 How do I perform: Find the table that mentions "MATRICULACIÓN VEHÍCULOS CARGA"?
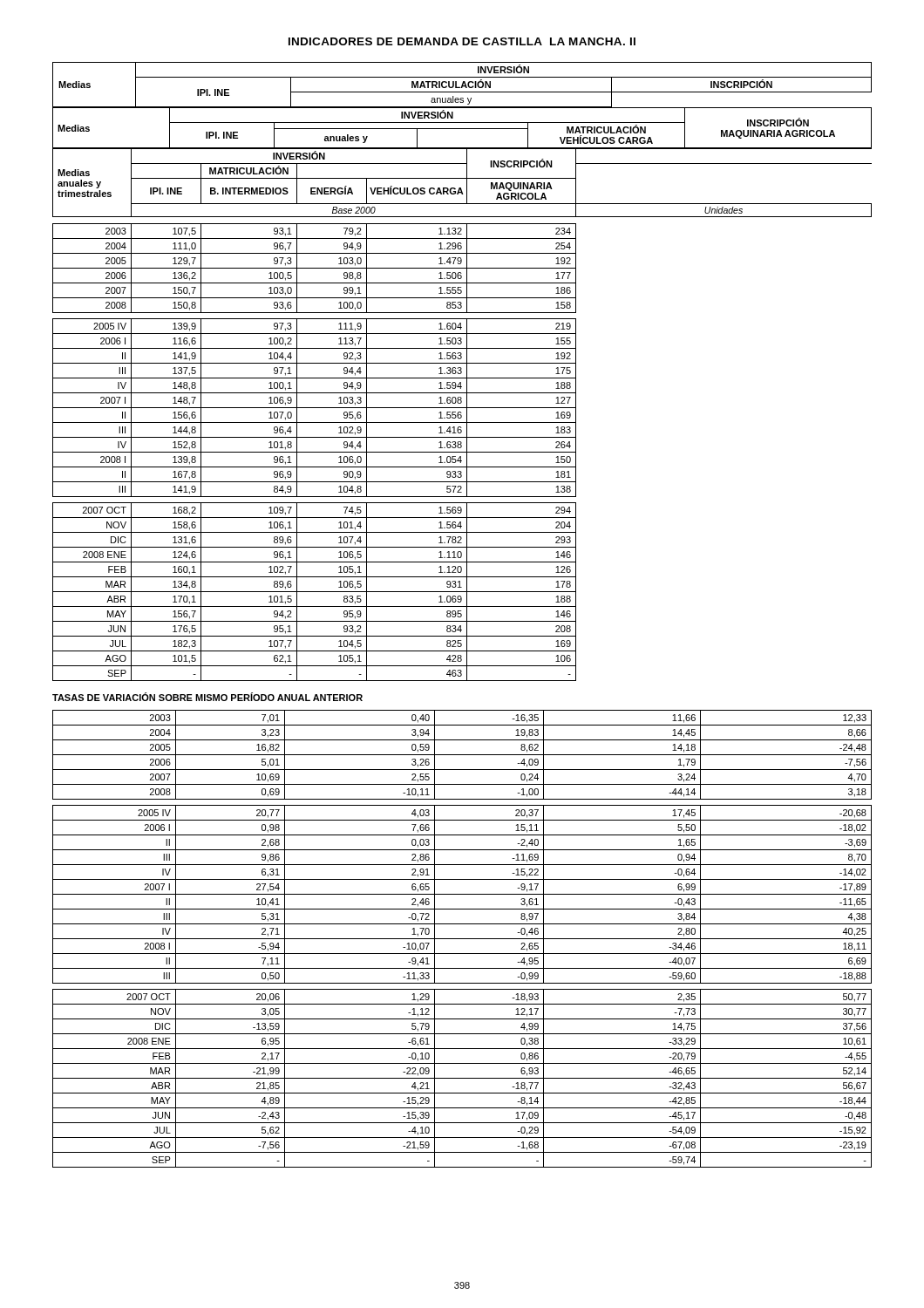(462, 394)
